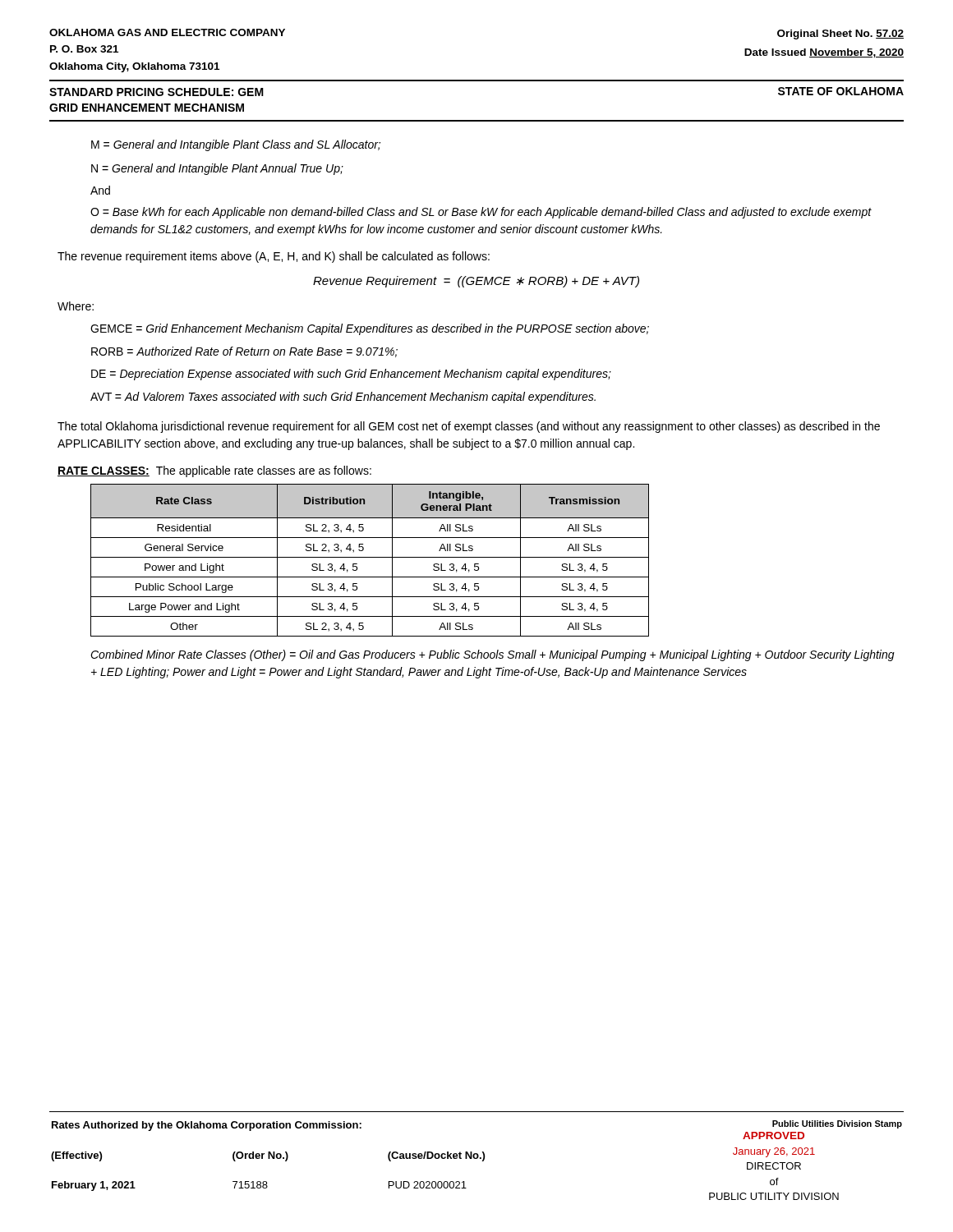Locate the list item that says "N = General and Intangible Plant Annual"

[217, 168]
